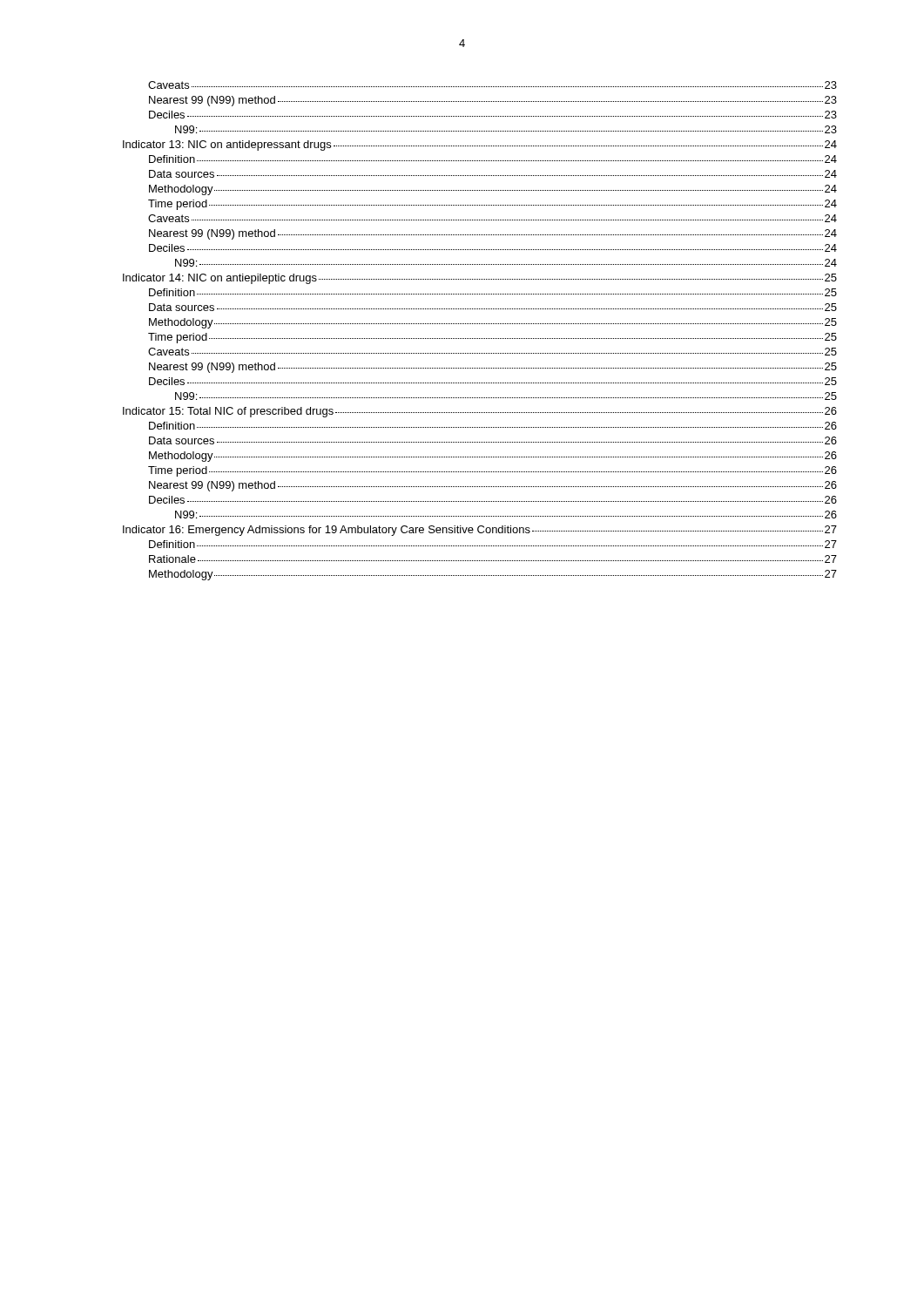Find "Deciles 23" on this page

point(492,115)
